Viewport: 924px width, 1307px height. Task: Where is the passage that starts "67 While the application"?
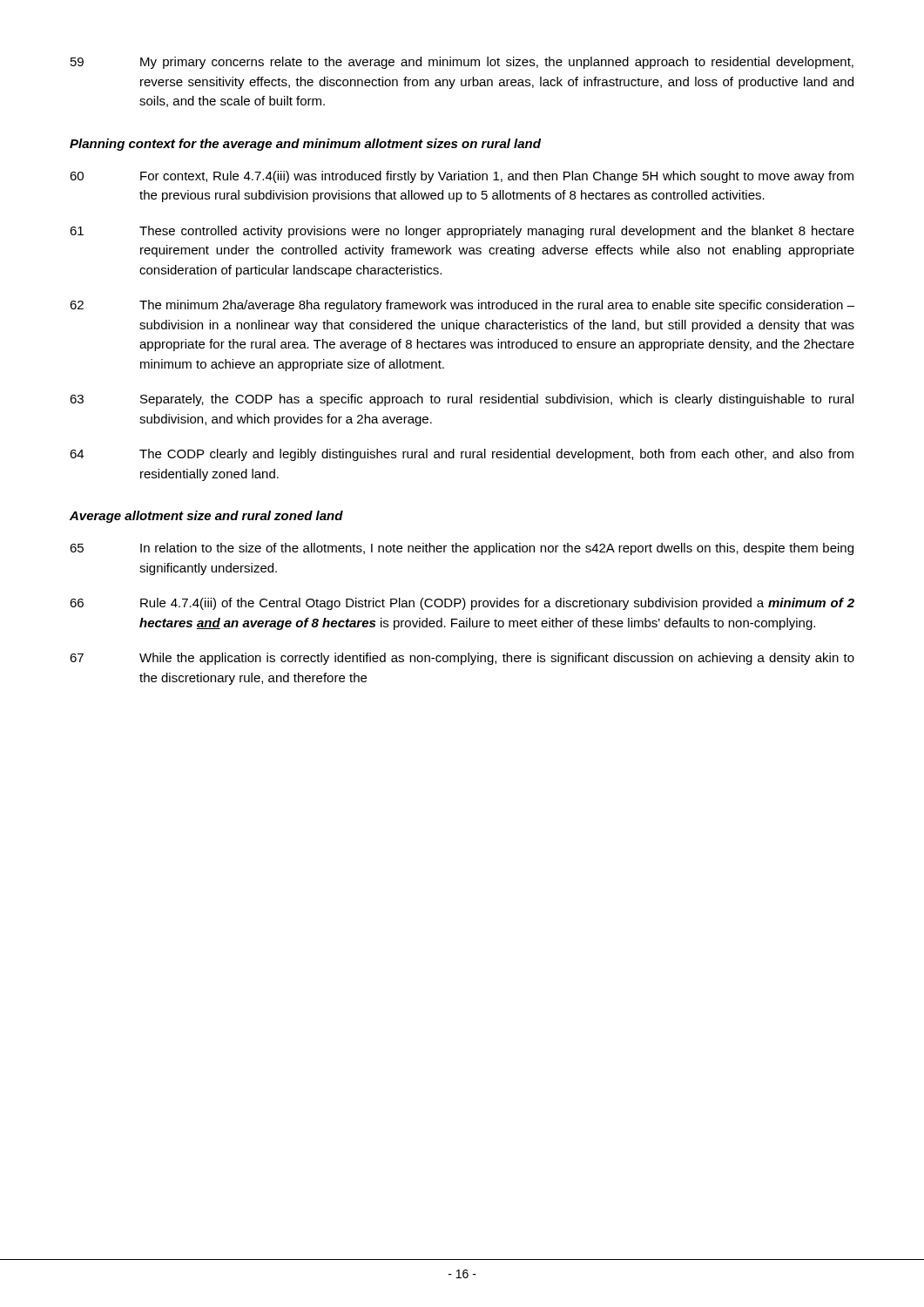pos(462,668)
